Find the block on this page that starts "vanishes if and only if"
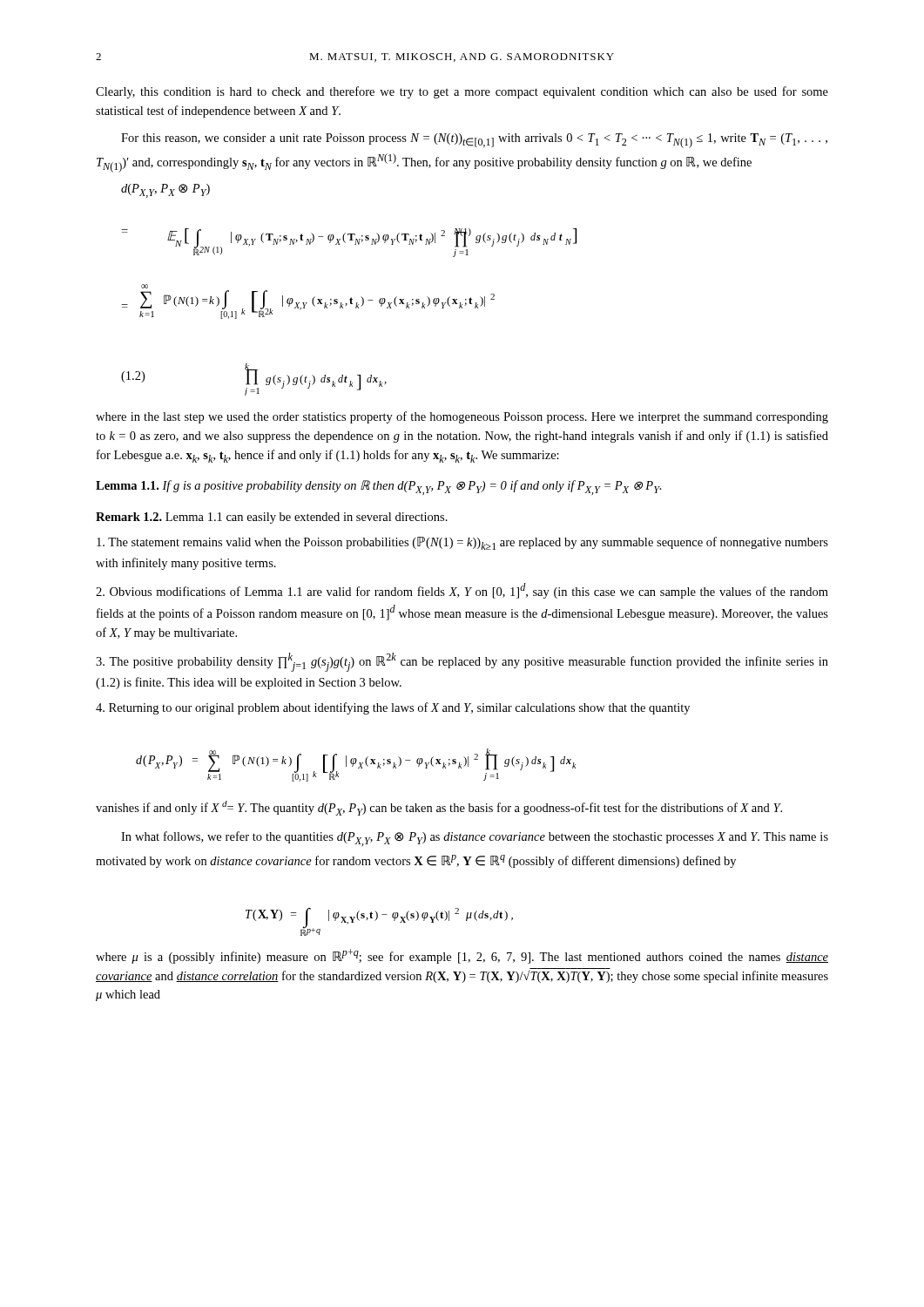The height and width of the screenshot is (1307, 924). 439,808
